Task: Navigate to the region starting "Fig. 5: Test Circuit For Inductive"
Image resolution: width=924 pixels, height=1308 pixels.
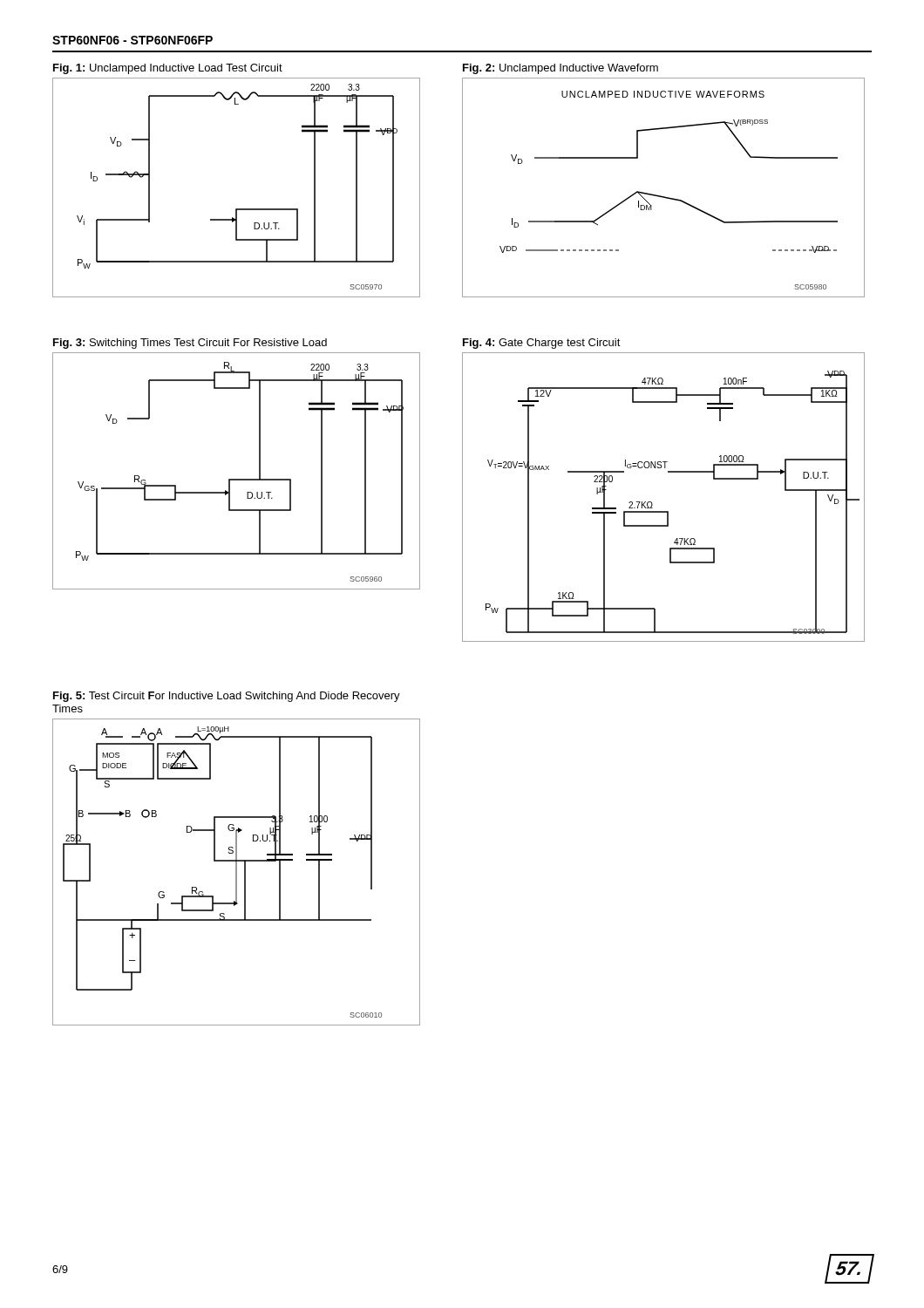Action: [226, 702]
